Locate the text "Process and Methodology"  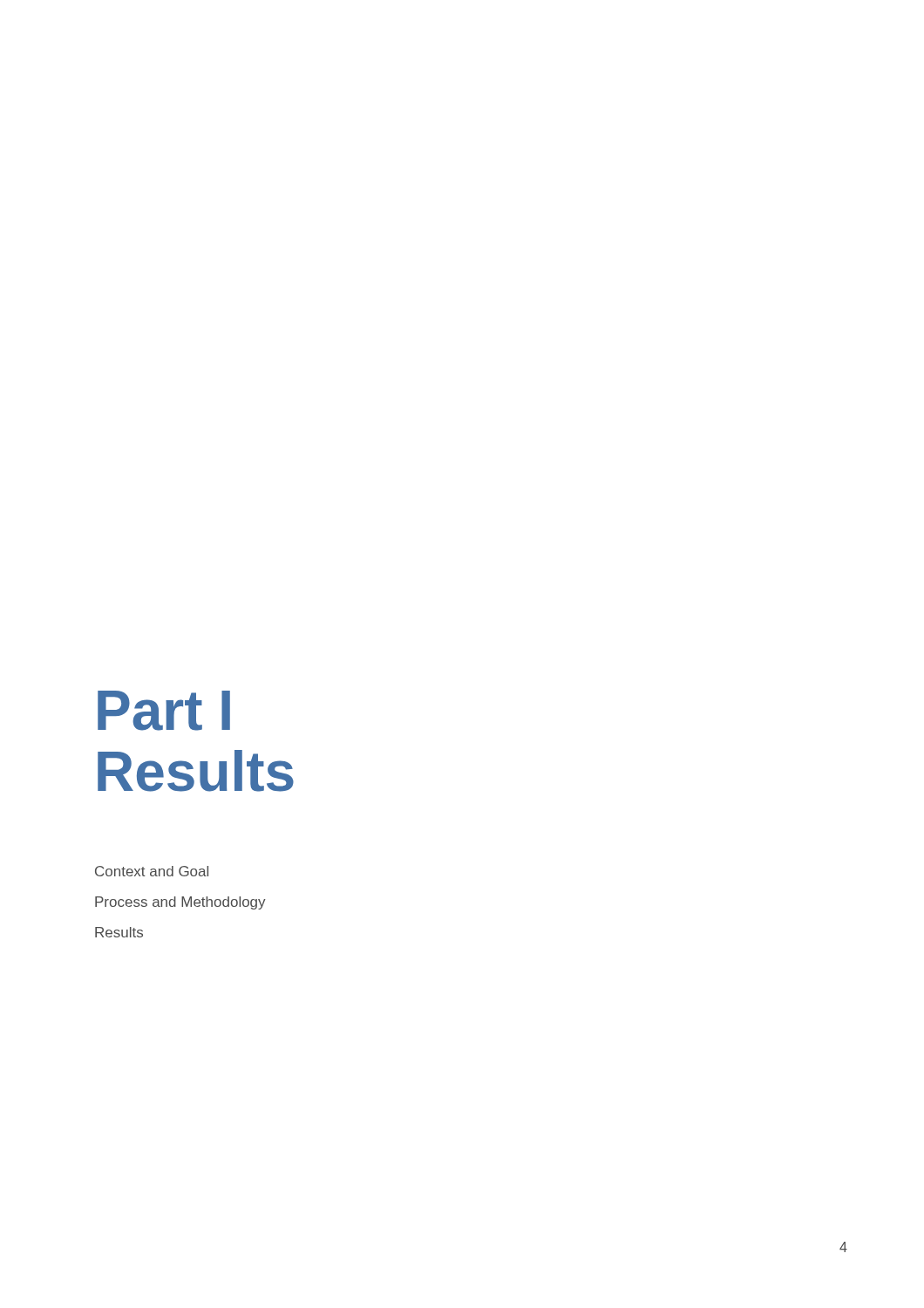click(180, 902)
